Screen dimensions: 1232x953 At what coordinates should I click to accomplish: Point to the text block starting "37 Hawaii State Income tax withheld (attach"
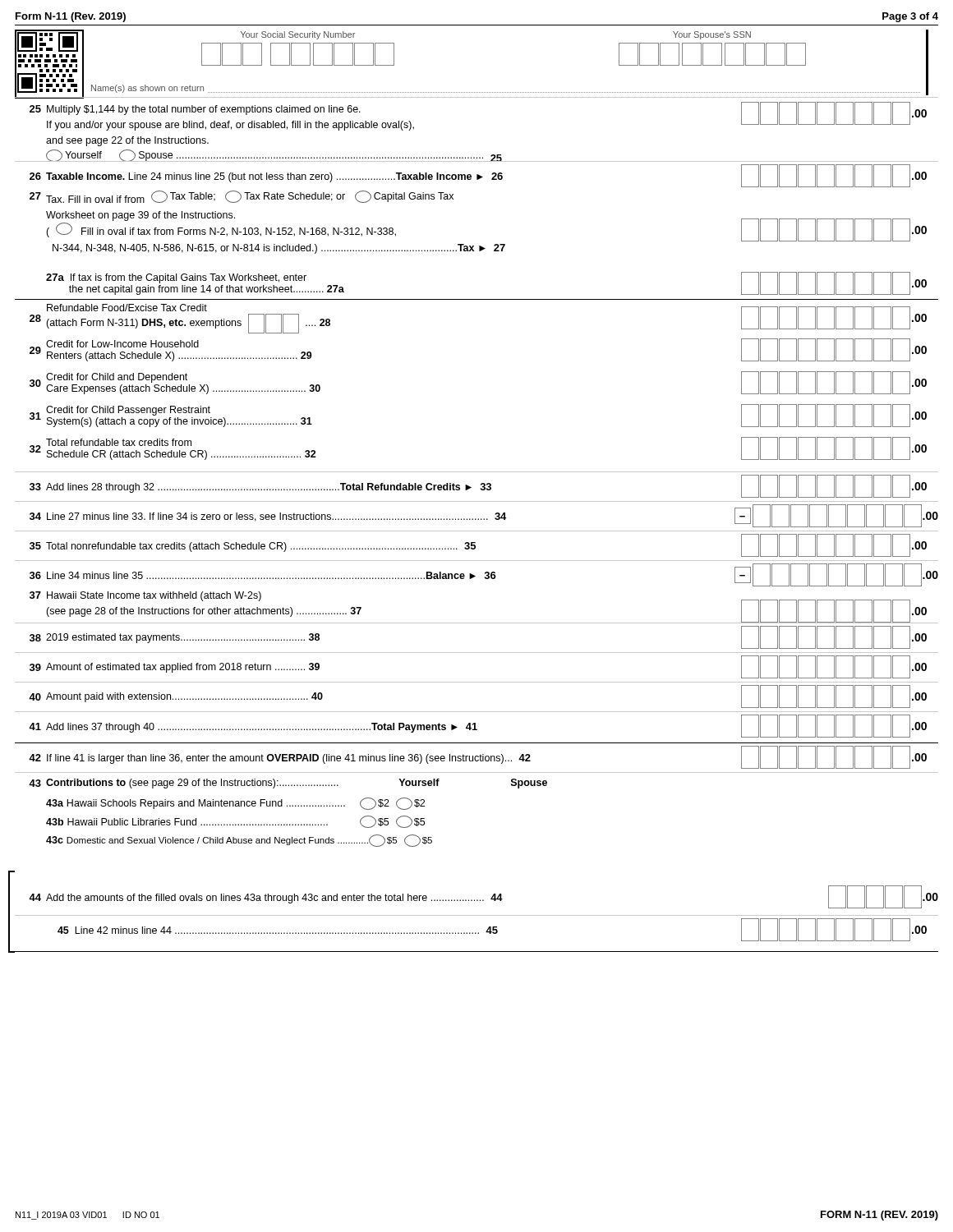(476, 605)
